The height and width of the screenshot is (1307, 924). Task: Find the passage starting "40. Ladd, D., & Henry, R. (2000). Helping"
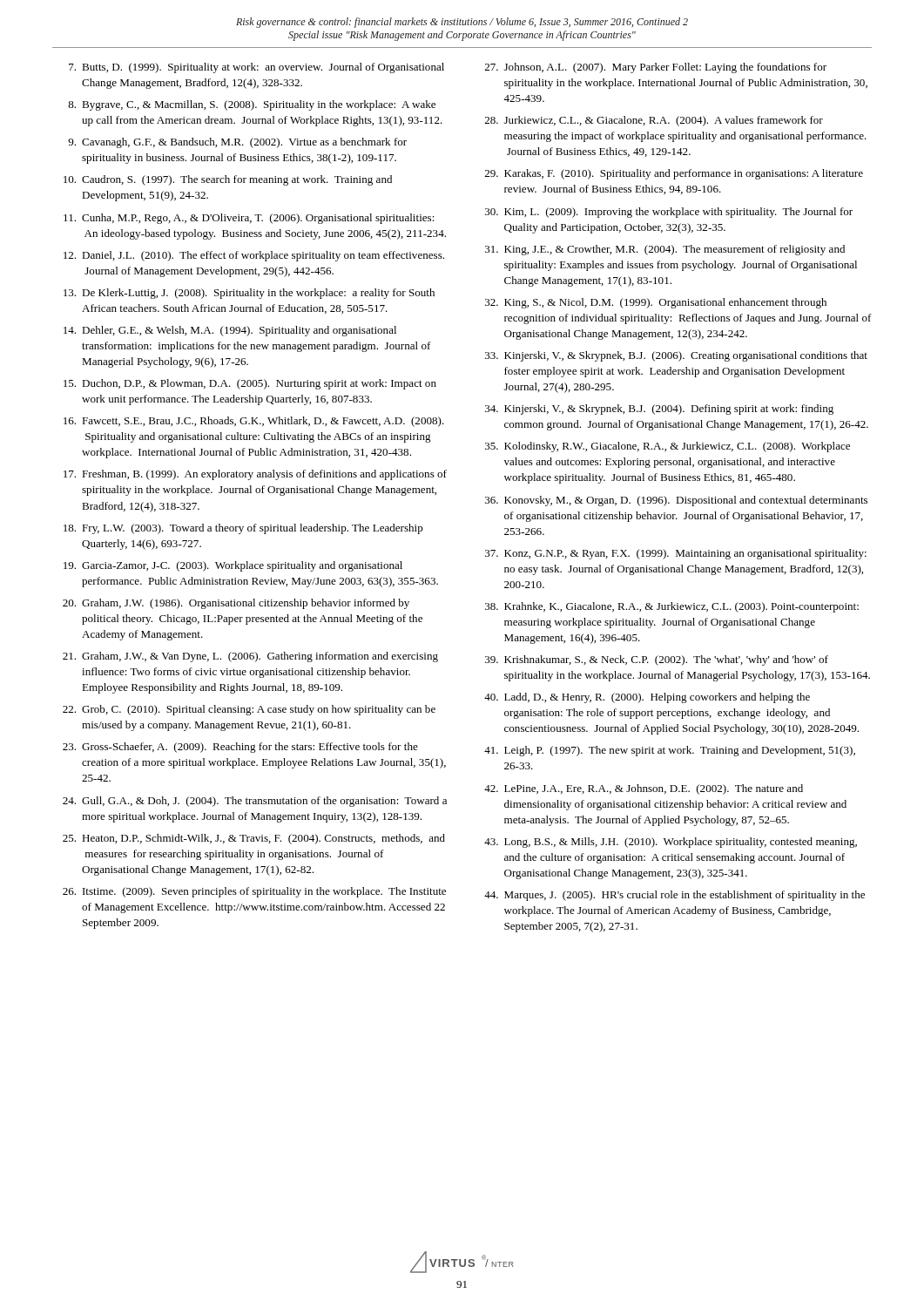click(x=673, y=713)
